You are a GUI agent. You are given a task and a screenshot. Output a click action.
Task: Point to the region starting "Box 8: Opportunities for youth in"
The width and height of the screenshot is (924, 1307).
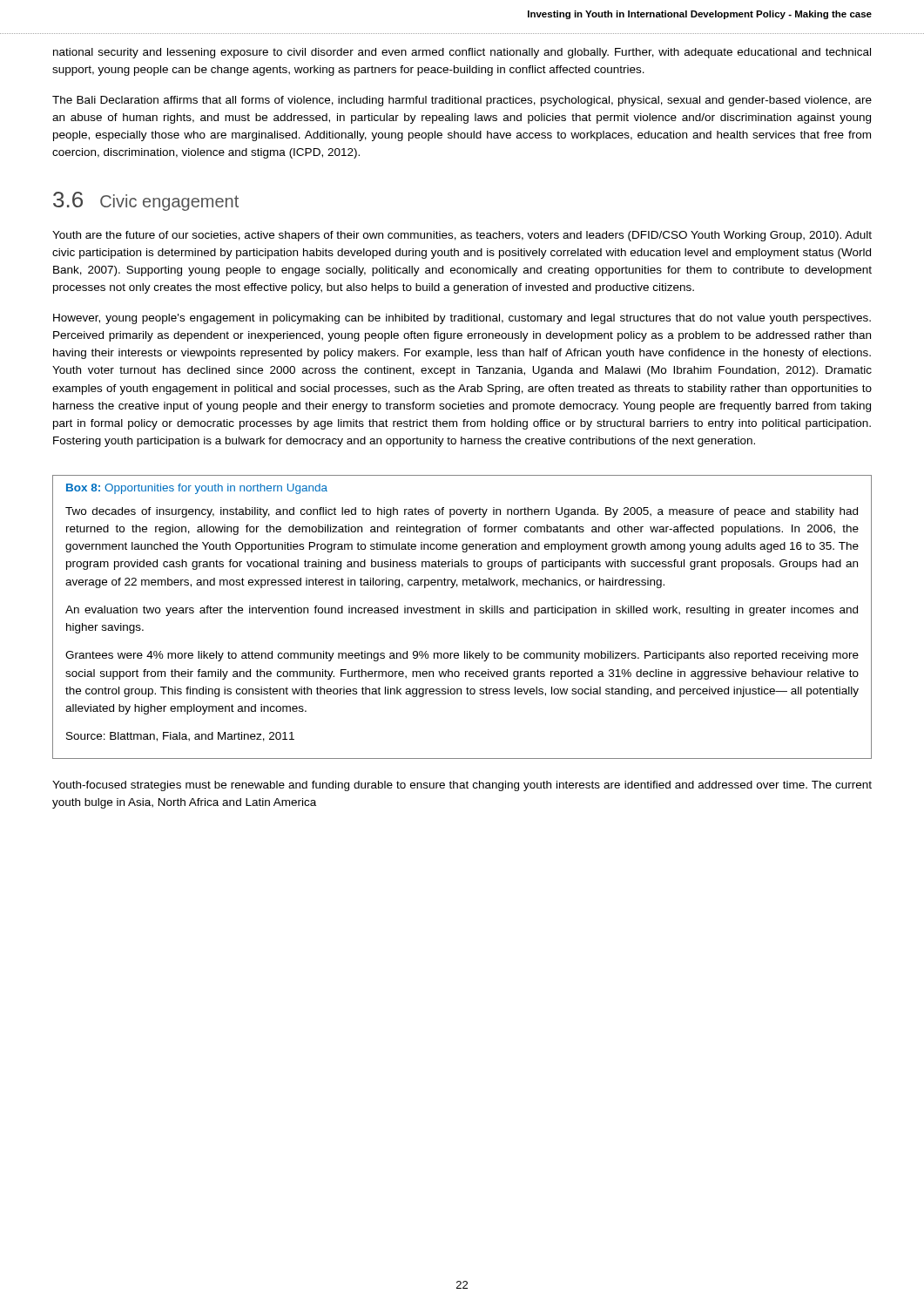[196, 487]
